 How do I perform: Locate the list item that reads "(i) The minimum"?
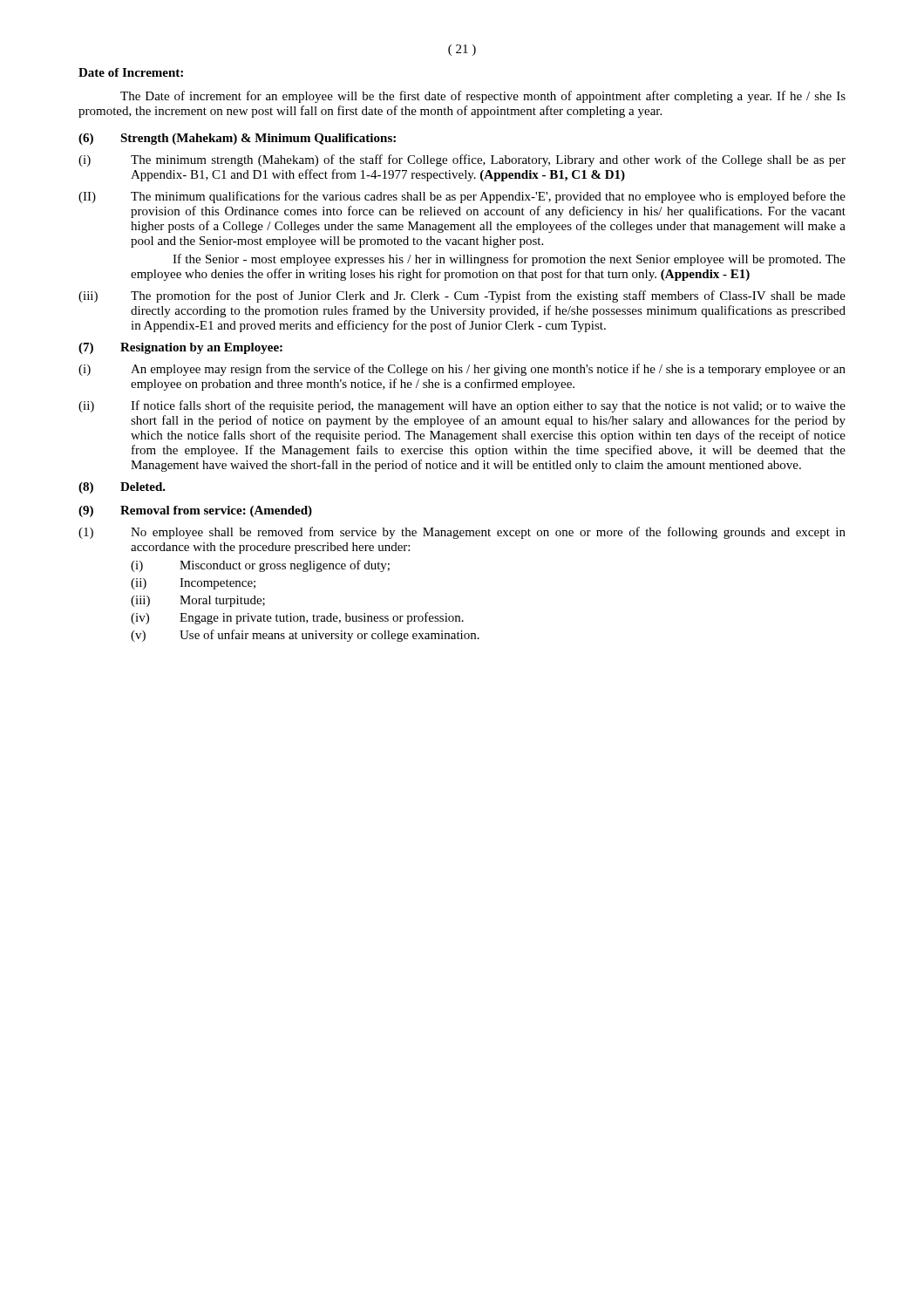click(x=462, y=167)
